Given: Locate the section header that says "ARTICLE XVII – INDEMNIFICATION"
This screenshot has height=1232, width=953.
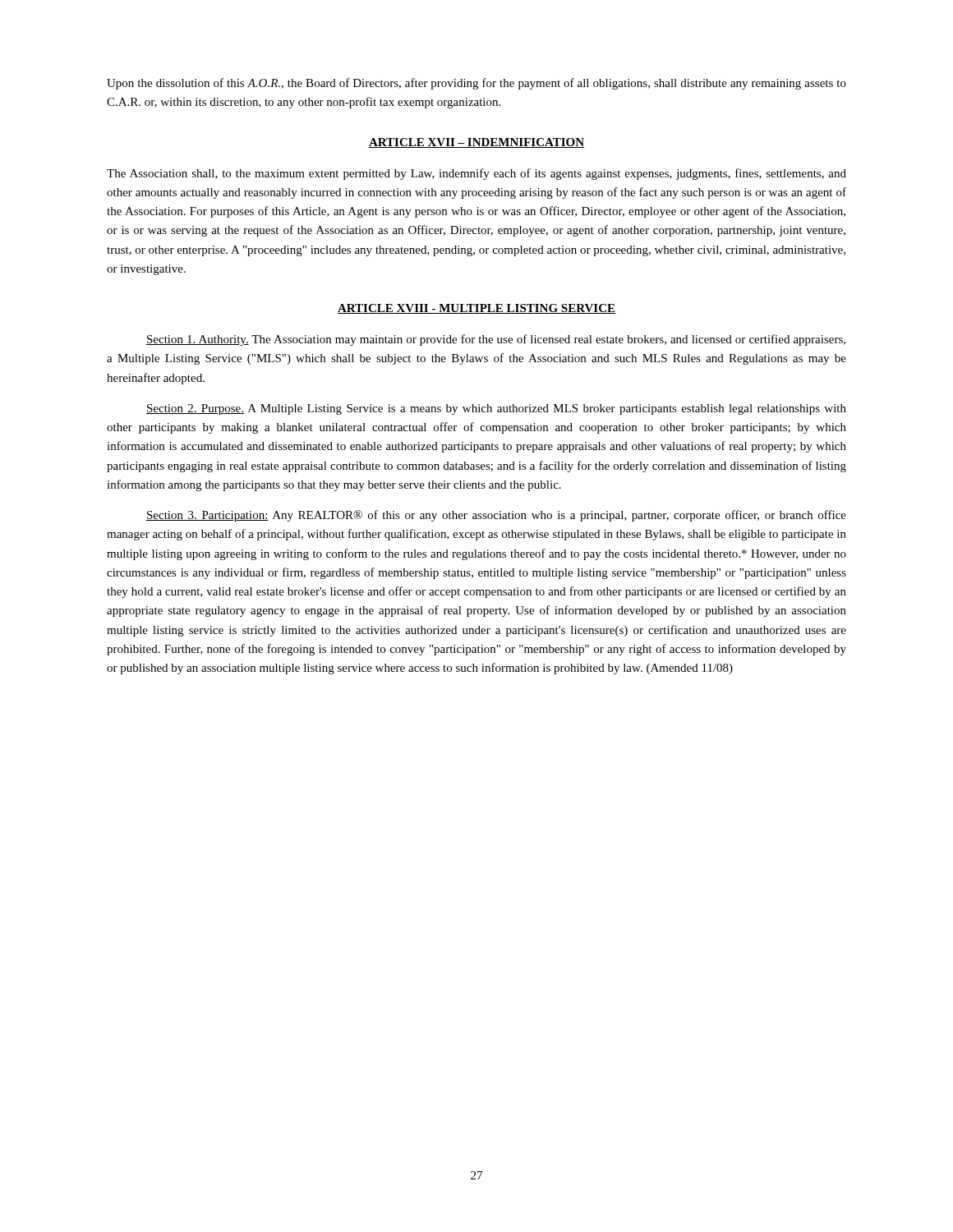Looking at the screenshot, I should [476, 142].
